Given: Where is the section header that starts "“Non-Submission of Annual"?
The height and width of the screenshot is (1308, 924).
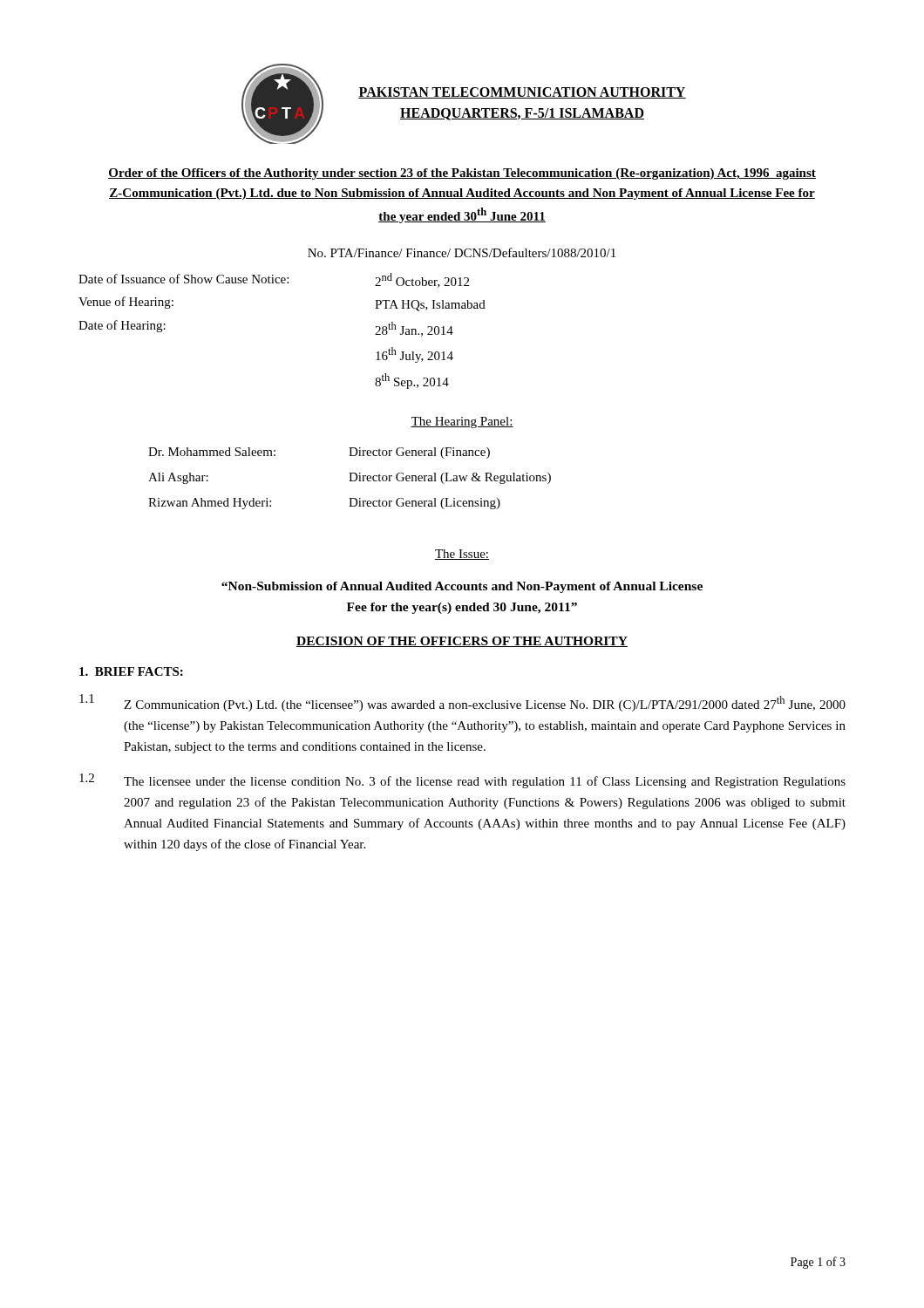Looking at the screenshot, I should click(462, 596).
